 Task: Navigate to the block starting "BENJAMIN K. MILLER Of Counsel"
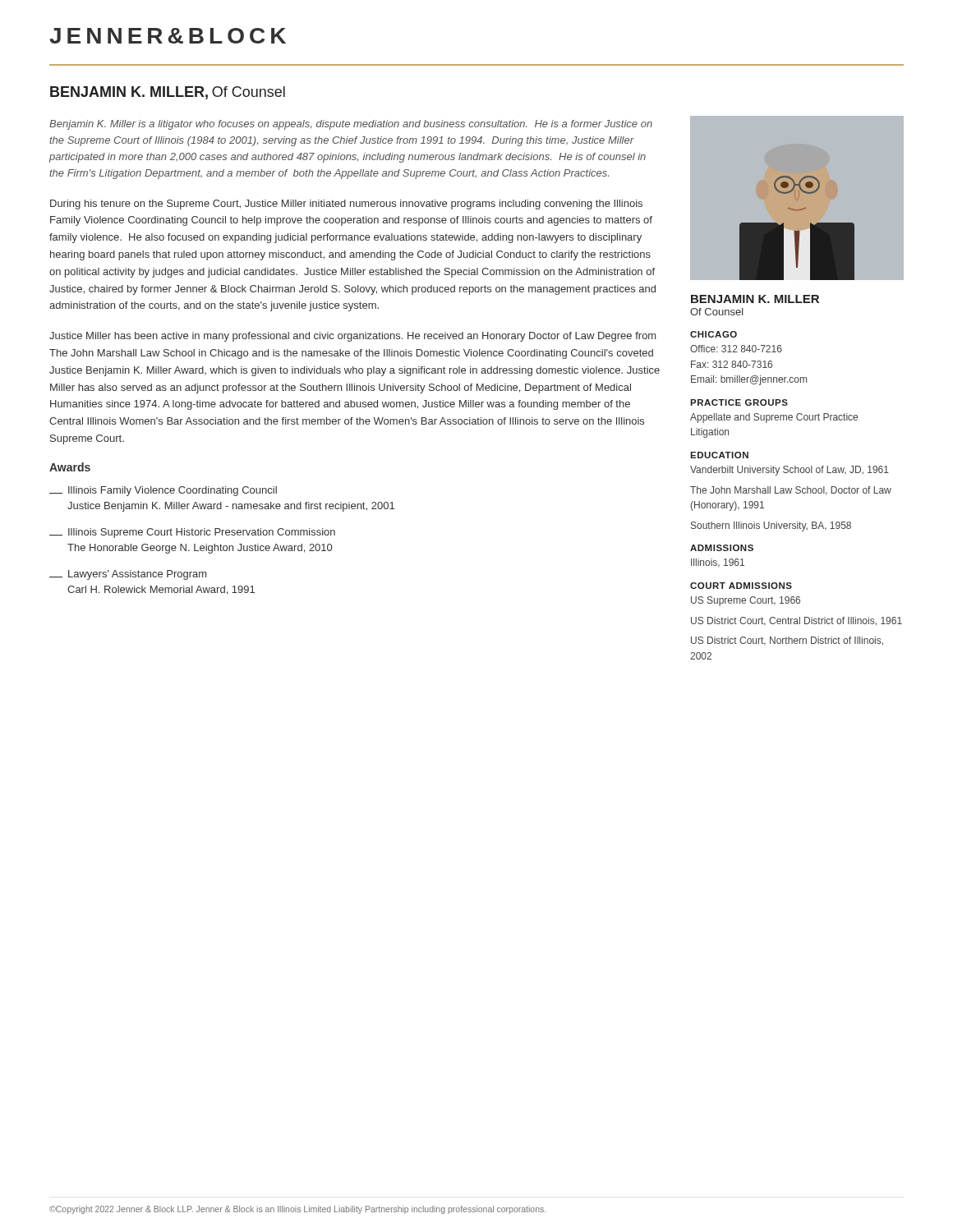coord(797,305)
